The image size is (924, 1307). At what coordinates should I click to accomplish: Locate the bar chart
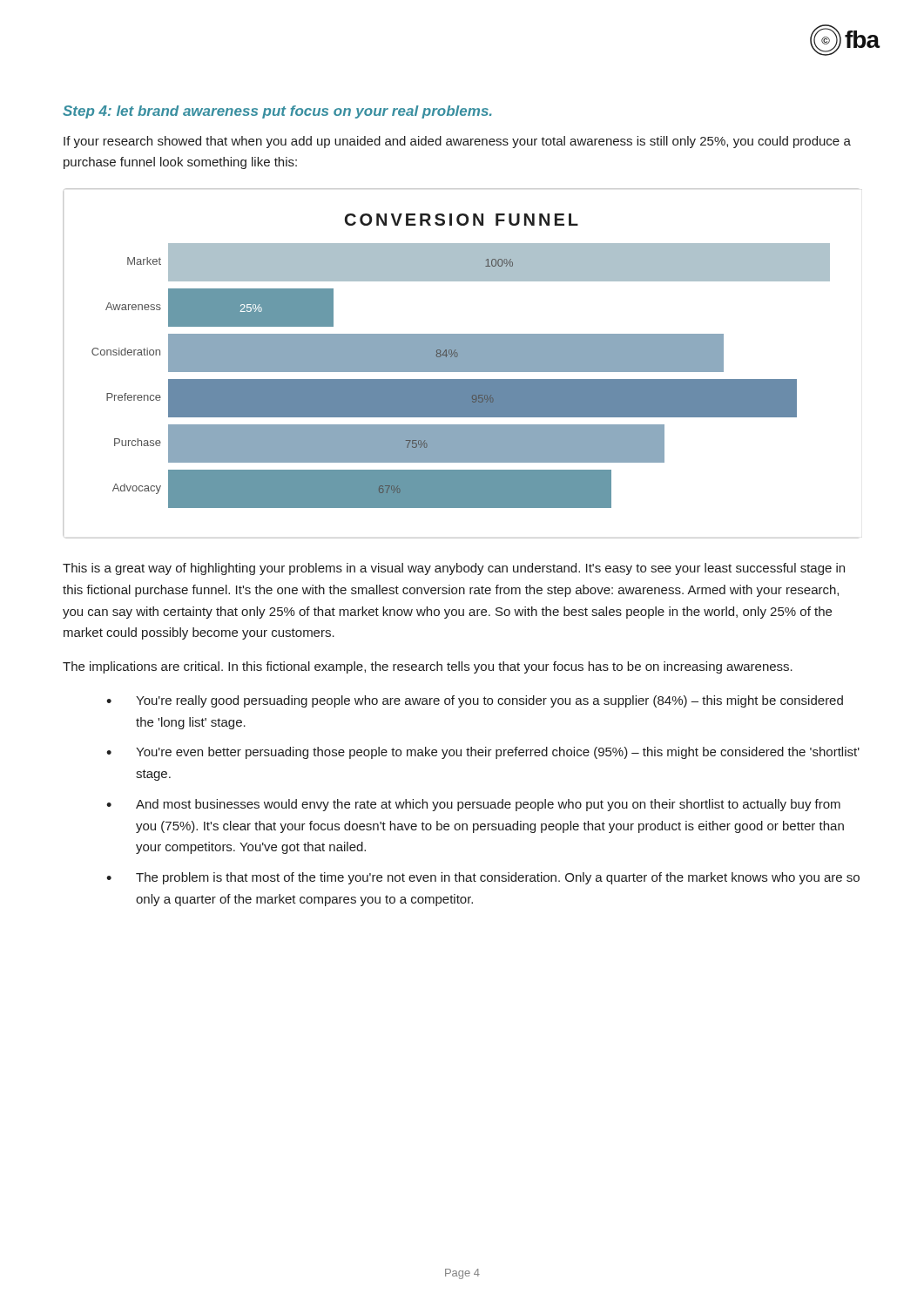tap(462, 363)
